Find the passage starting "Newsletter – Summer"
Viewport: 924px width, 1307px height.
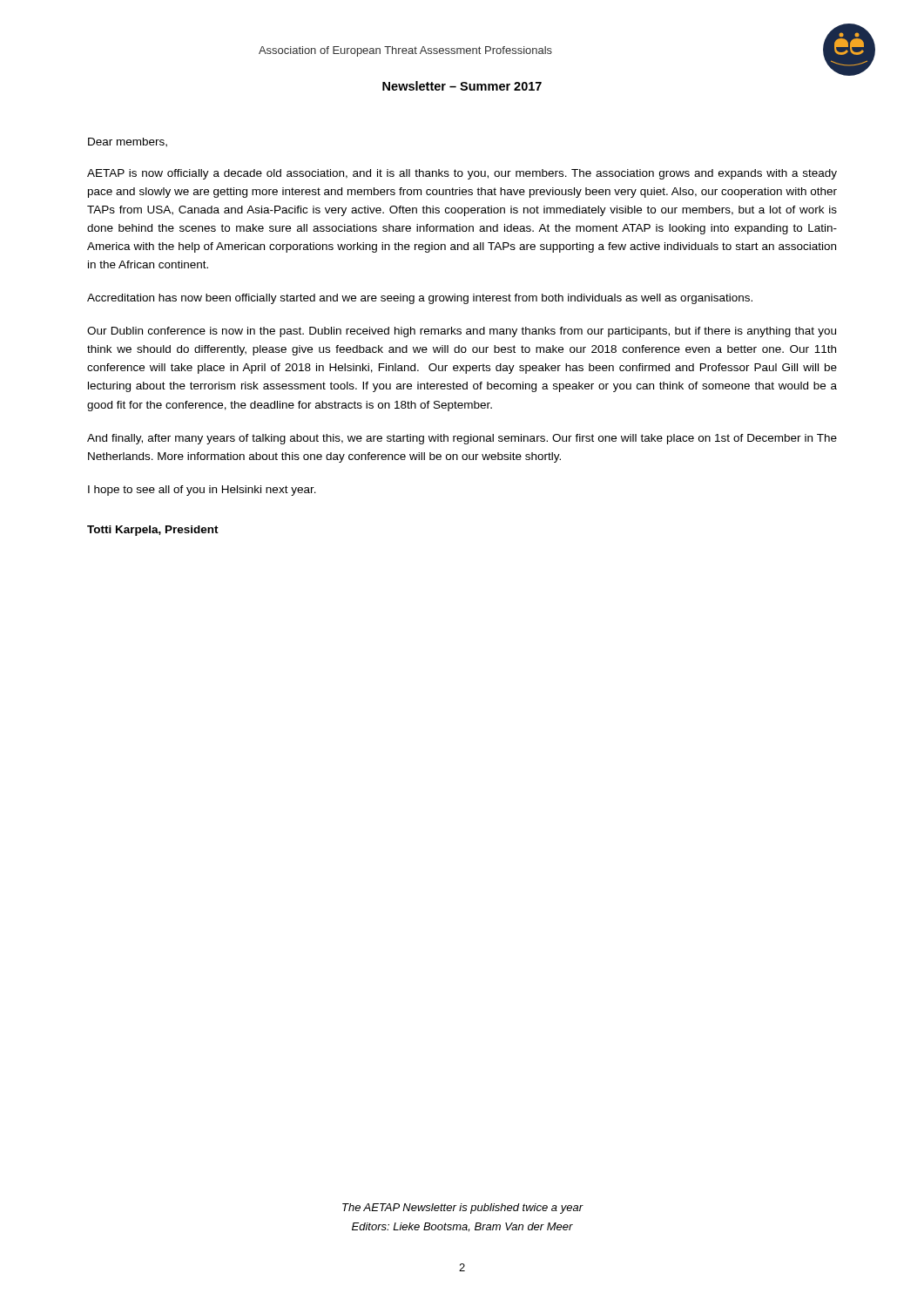coord(462,86)
